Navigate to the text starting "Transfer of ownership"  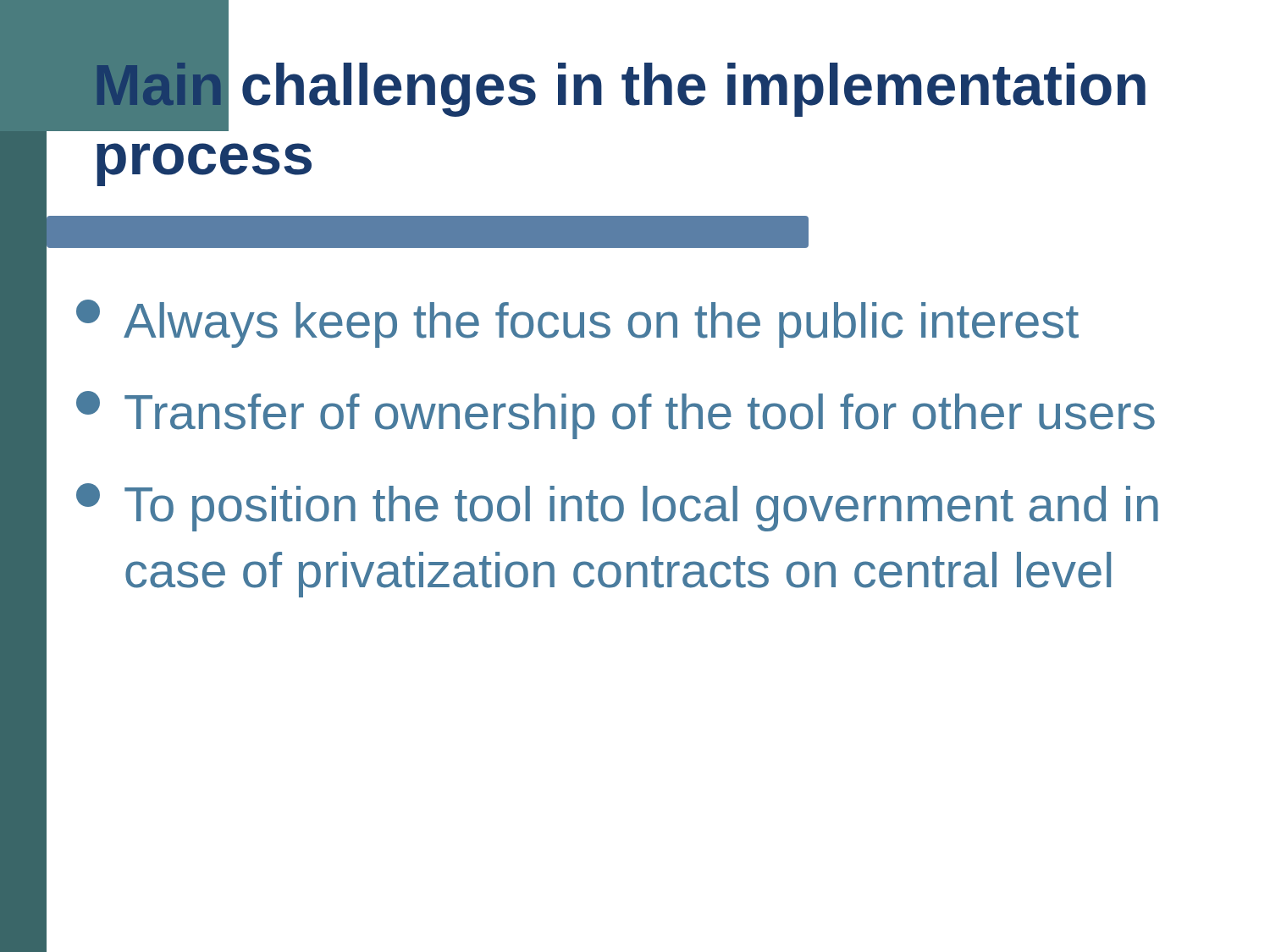click(616, 413)
